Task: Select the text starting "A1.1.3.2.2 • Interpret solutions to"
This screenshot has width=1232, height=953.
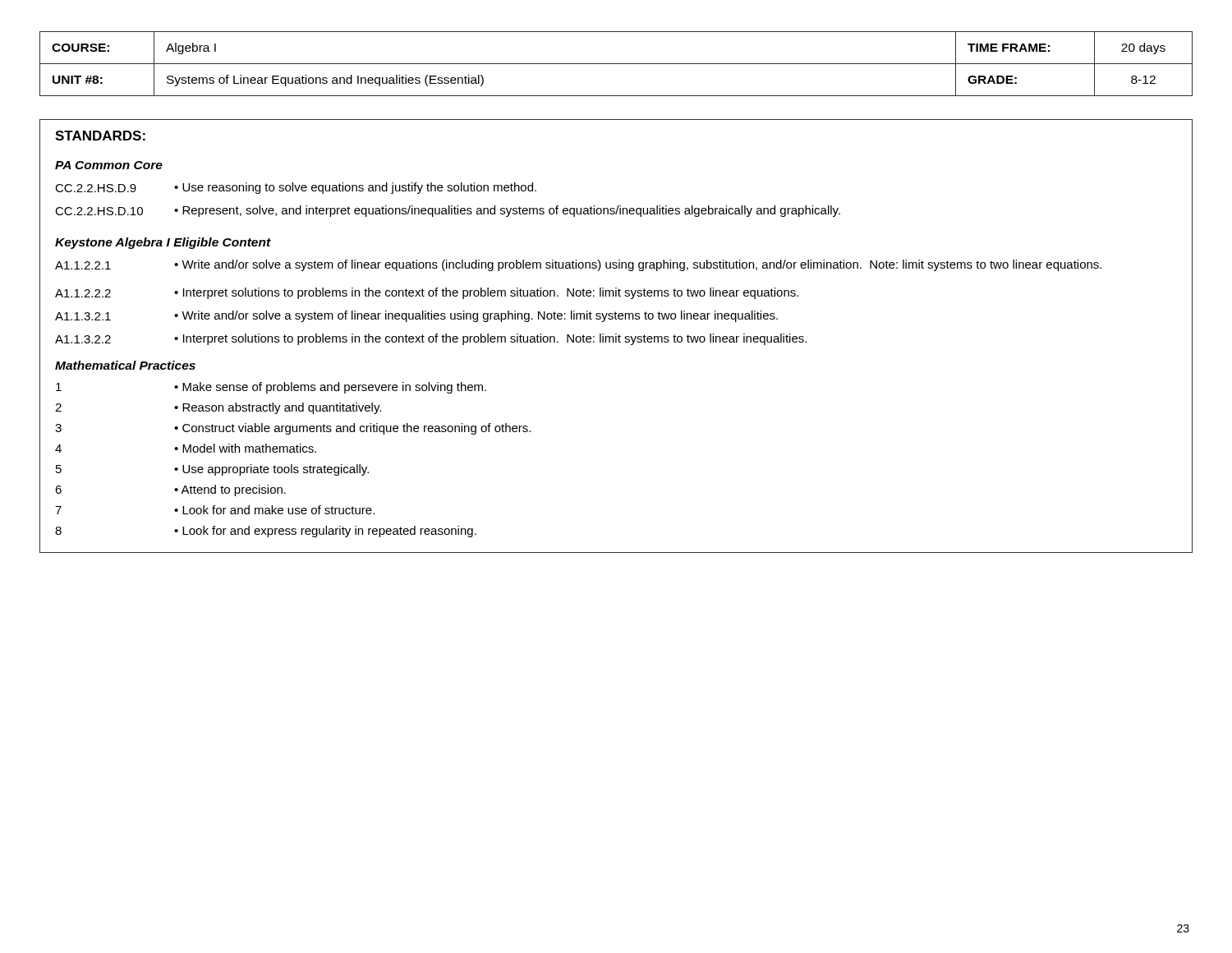Action: click(616, 338)
